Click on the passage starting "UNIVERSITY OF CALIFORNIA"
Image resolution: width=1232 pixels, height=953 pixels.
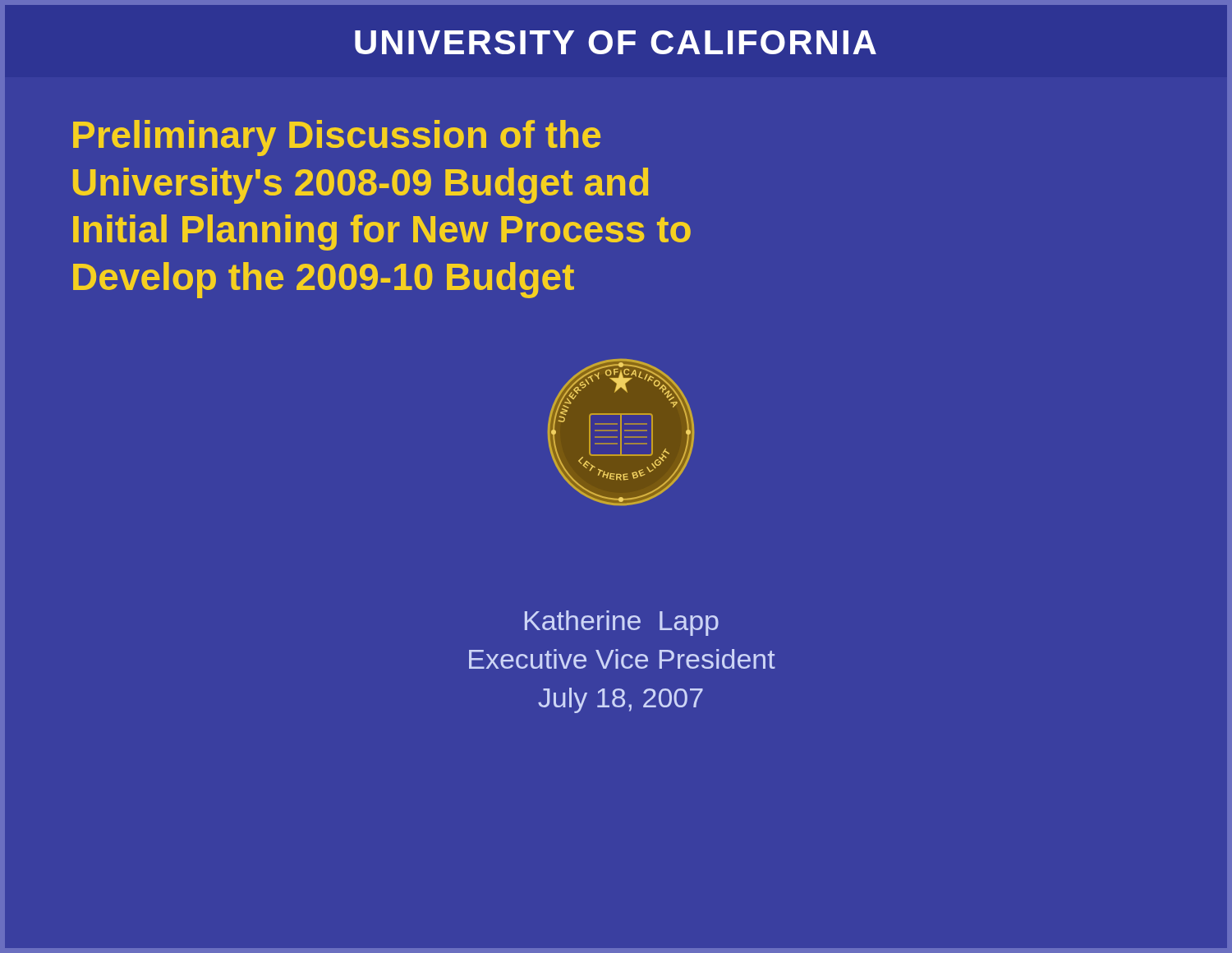pyautogui.click(x=616, y=43)
